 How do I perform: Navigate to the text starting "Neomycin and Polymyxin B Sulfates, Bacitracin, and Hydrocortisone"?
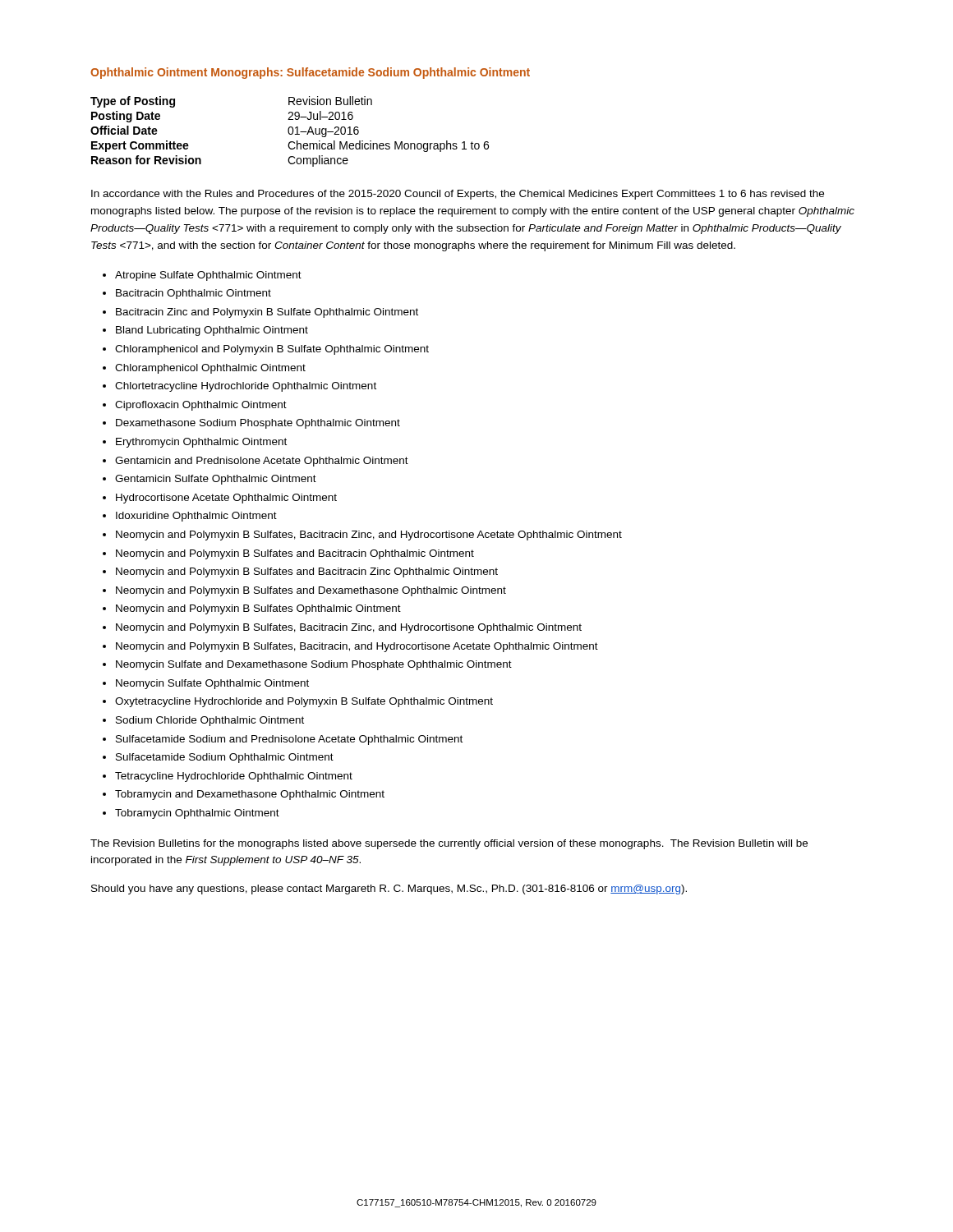(489, 646)
